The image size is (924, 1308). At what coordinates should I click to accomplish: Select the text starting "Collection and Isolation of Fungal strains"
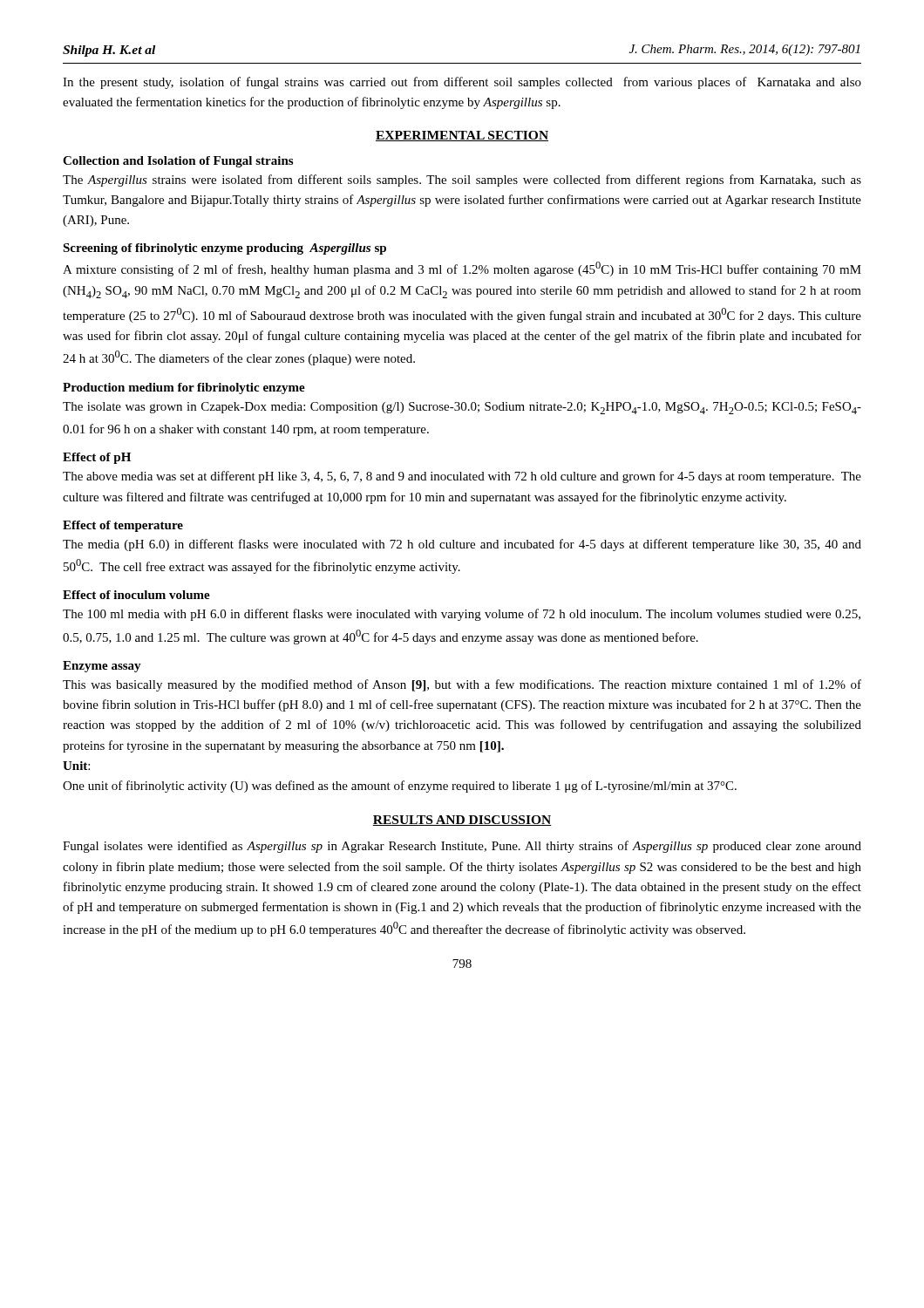coord(178,160)
